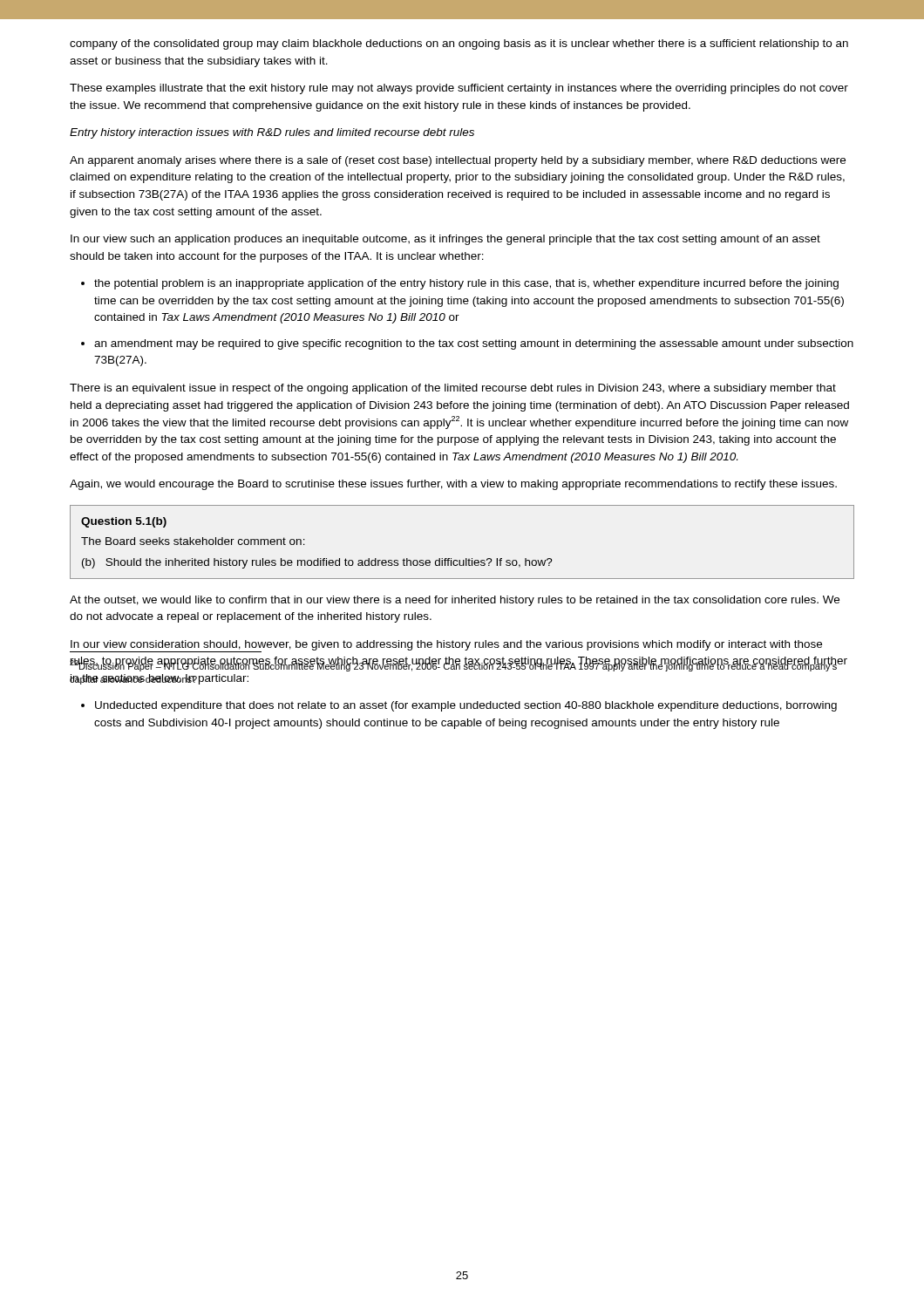Locate the block starting "22Discussion Paper –"
The image size is (924, 1308).
[x=462, y=672]
